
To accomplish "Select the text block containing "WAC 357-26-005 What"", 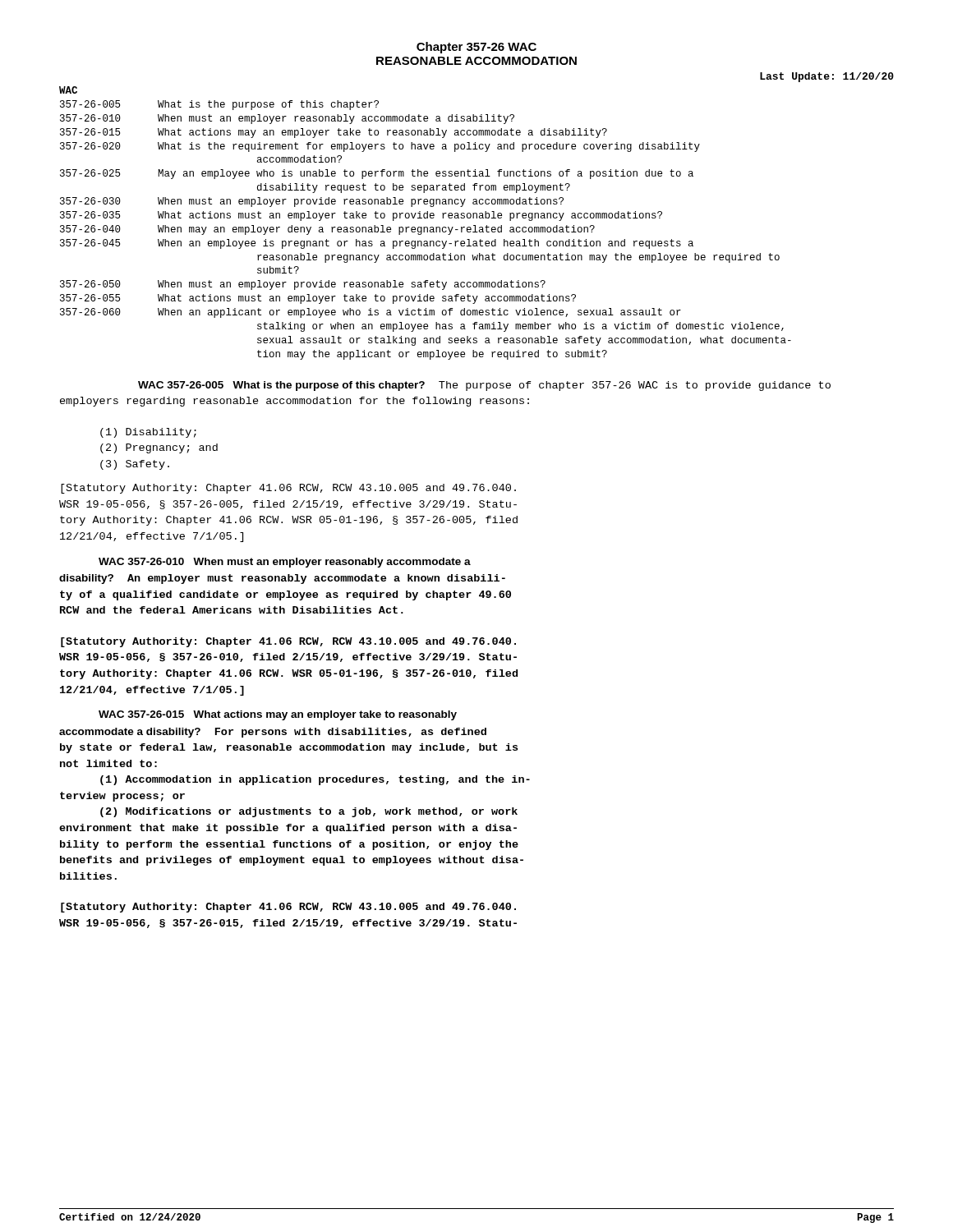I will click(x=445, y=393).
